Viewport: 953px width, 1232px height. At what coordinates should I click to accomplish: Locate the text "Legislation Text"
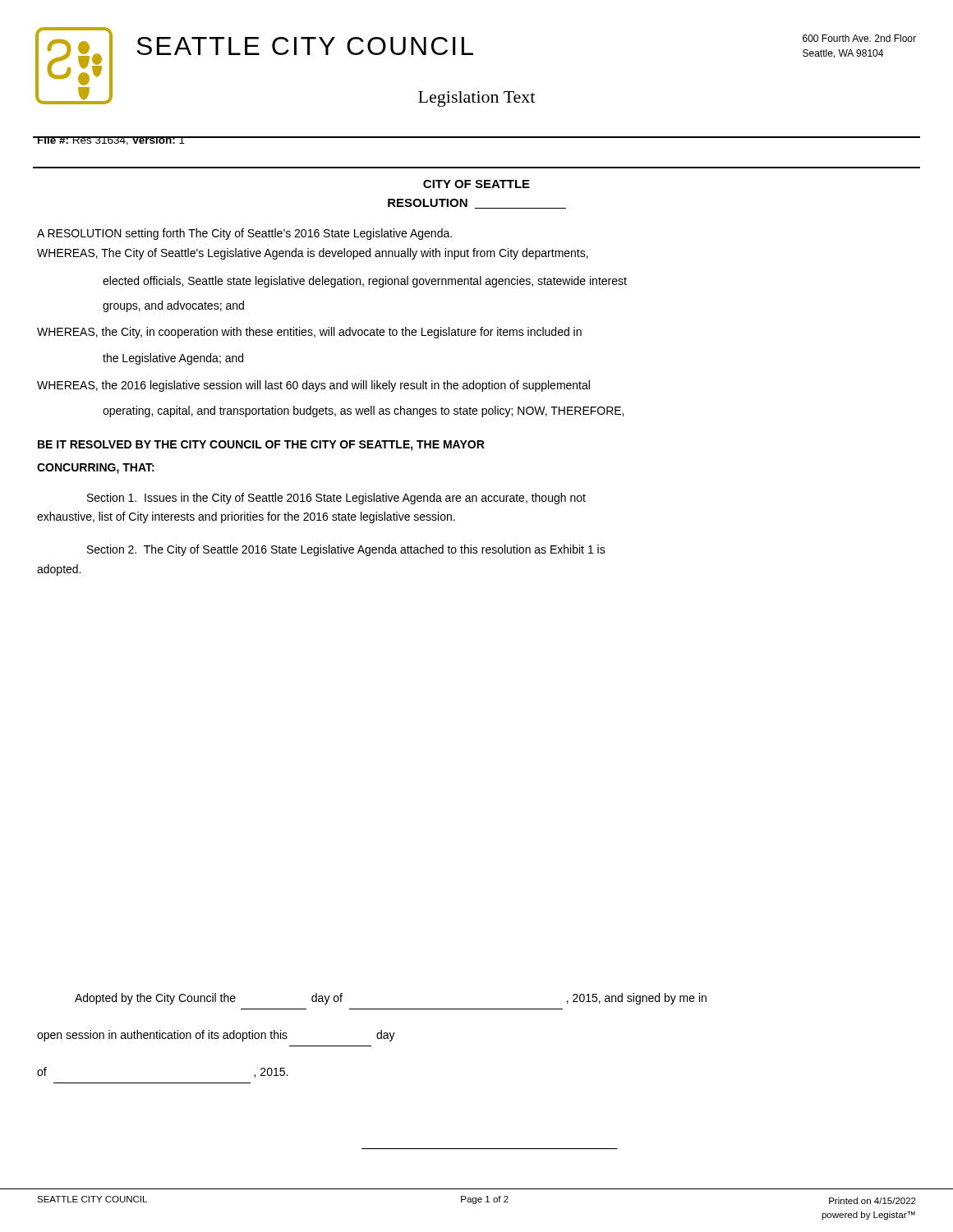click(x=476, y=97)
